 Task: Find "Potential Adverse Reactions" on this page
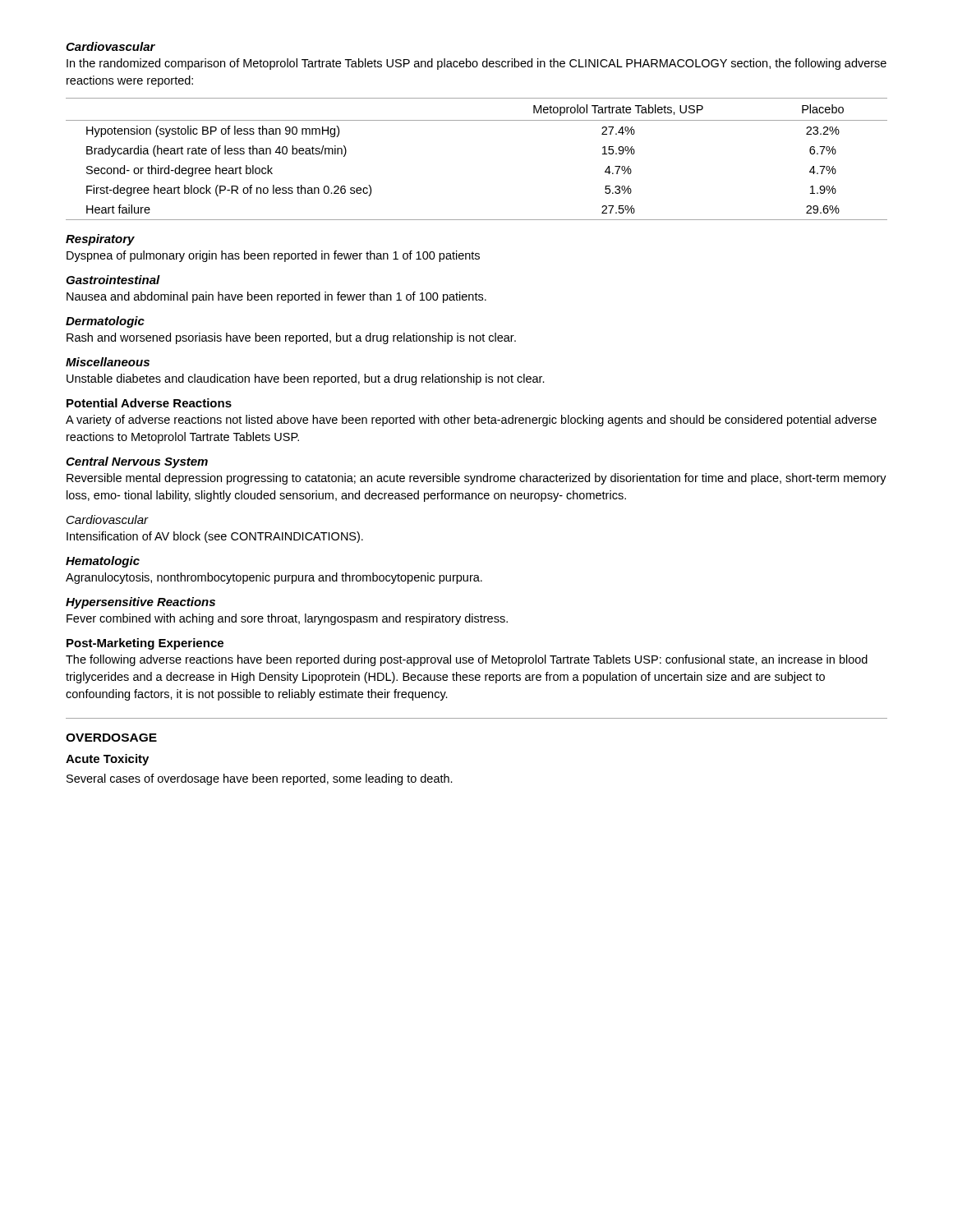pos(149,403)
